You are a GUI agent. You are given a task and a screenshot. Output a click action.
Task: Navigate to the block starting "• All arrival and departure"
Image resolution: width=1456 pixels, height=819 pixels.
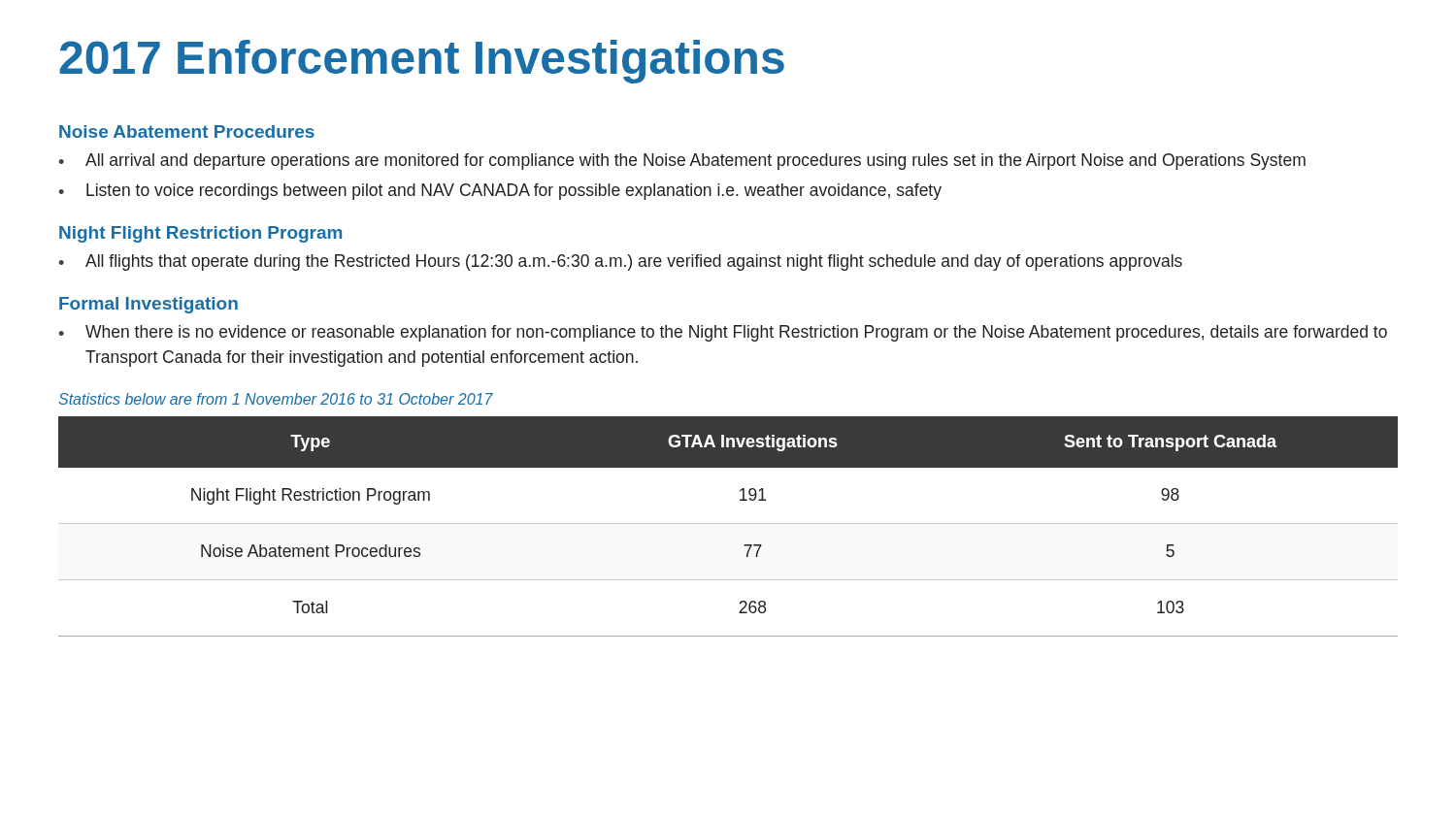pyautogui.click(x=682, y=162)
